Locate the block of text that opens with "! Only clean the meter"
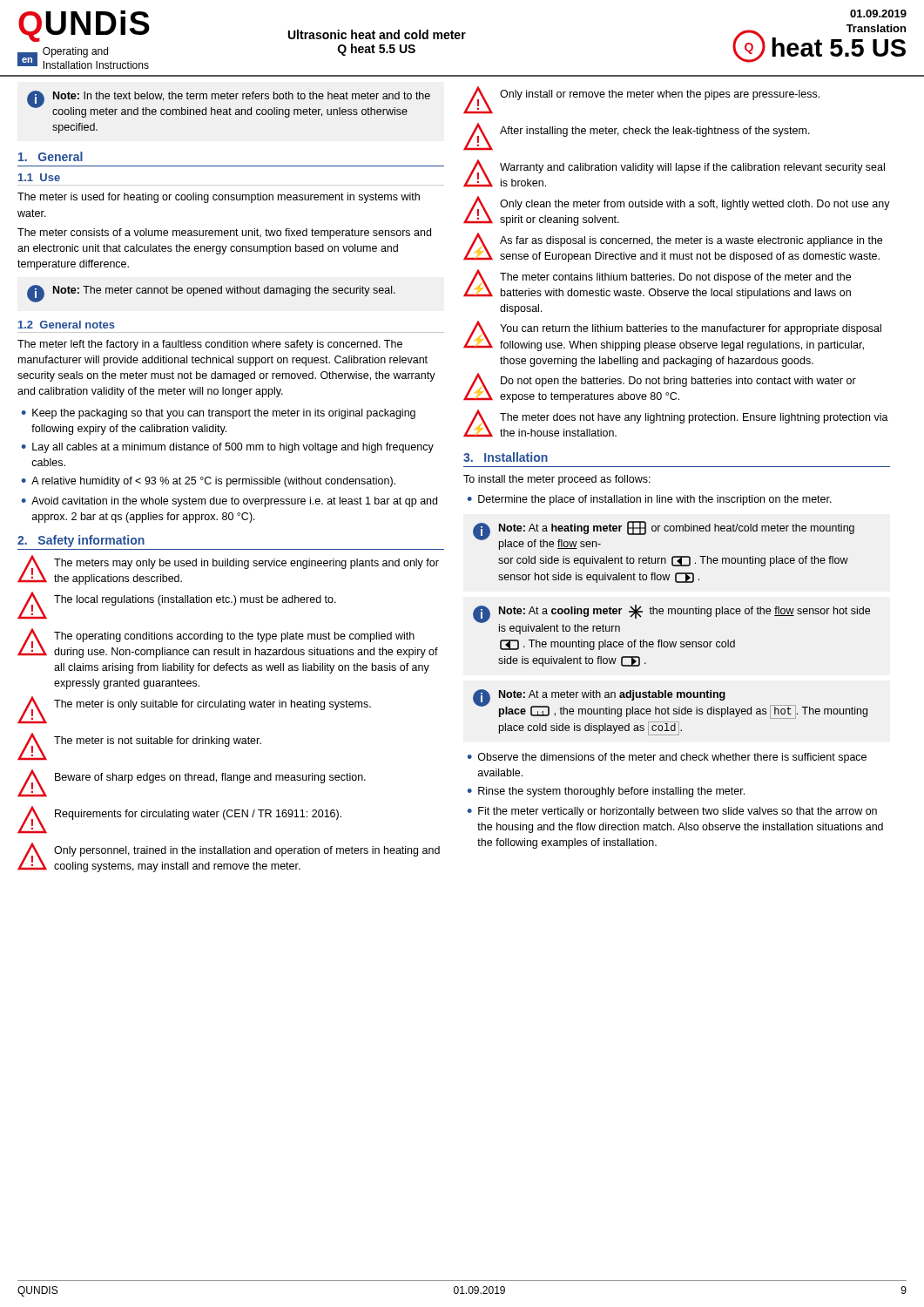This screenshot has height=1307, width=924. 677,212
